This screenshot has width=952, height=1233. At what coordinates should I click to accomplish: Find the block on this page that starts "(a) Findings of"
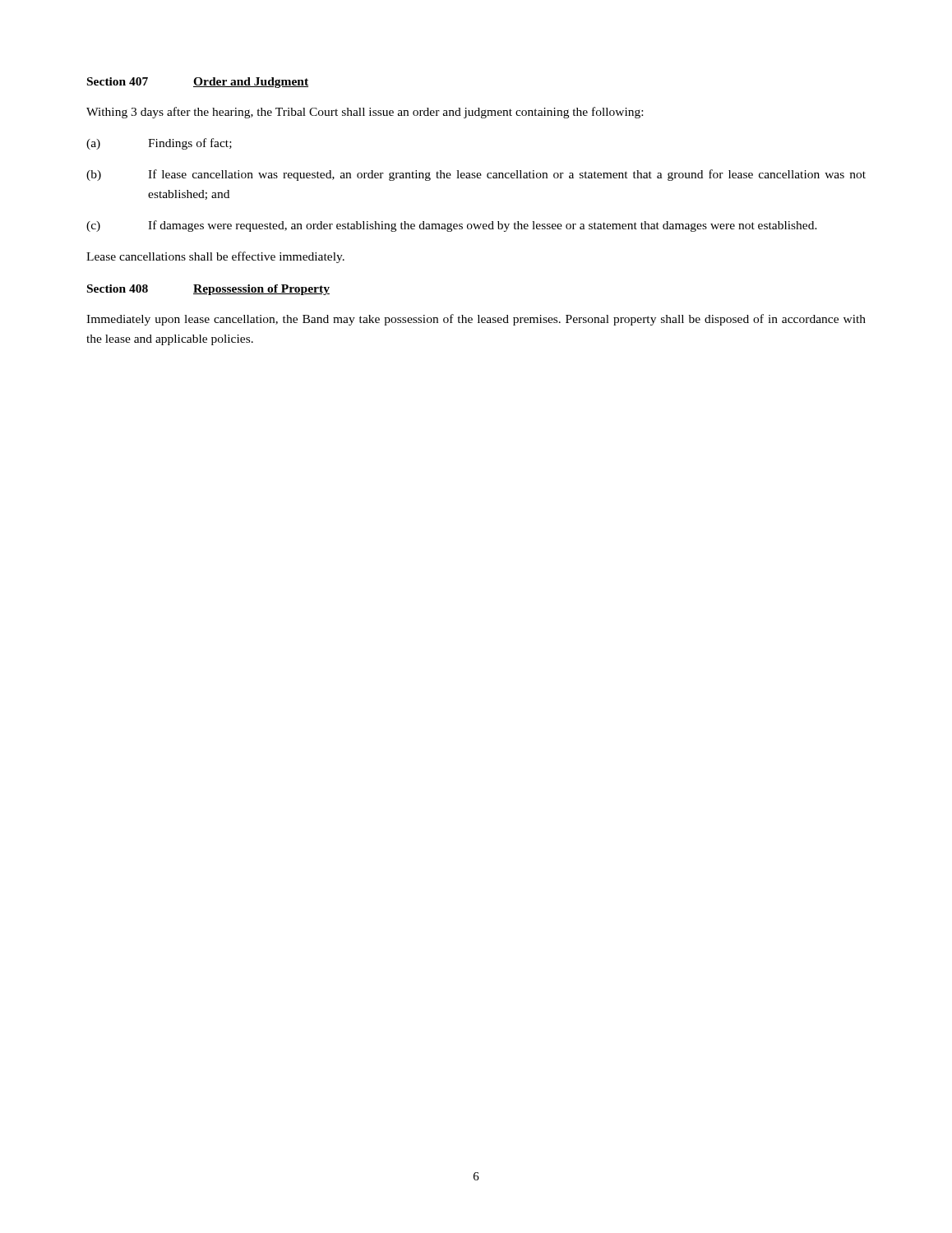(159, 144)
